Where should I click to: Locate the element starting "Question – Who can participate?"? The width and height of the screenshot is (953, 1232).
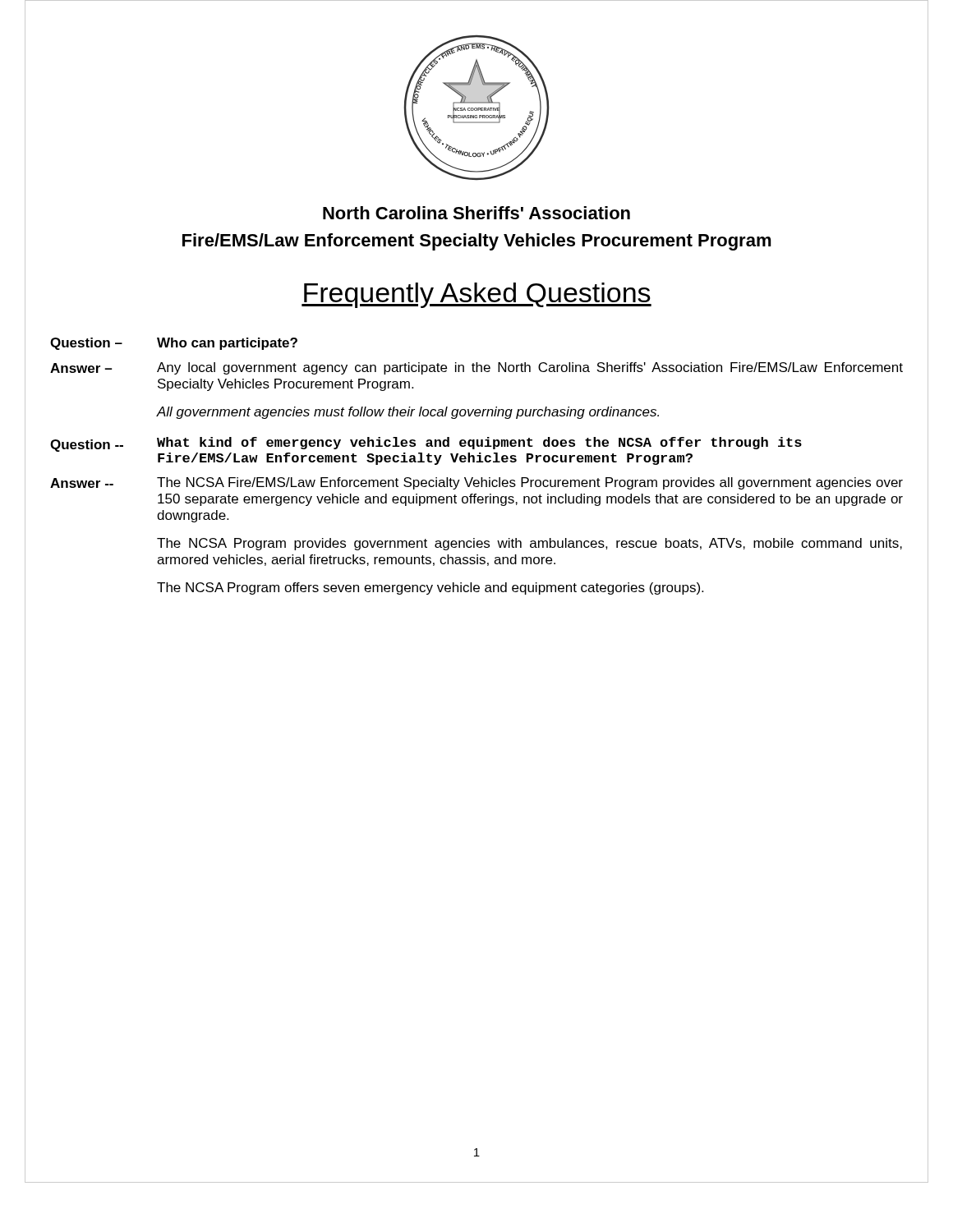(x=174, y=344)
